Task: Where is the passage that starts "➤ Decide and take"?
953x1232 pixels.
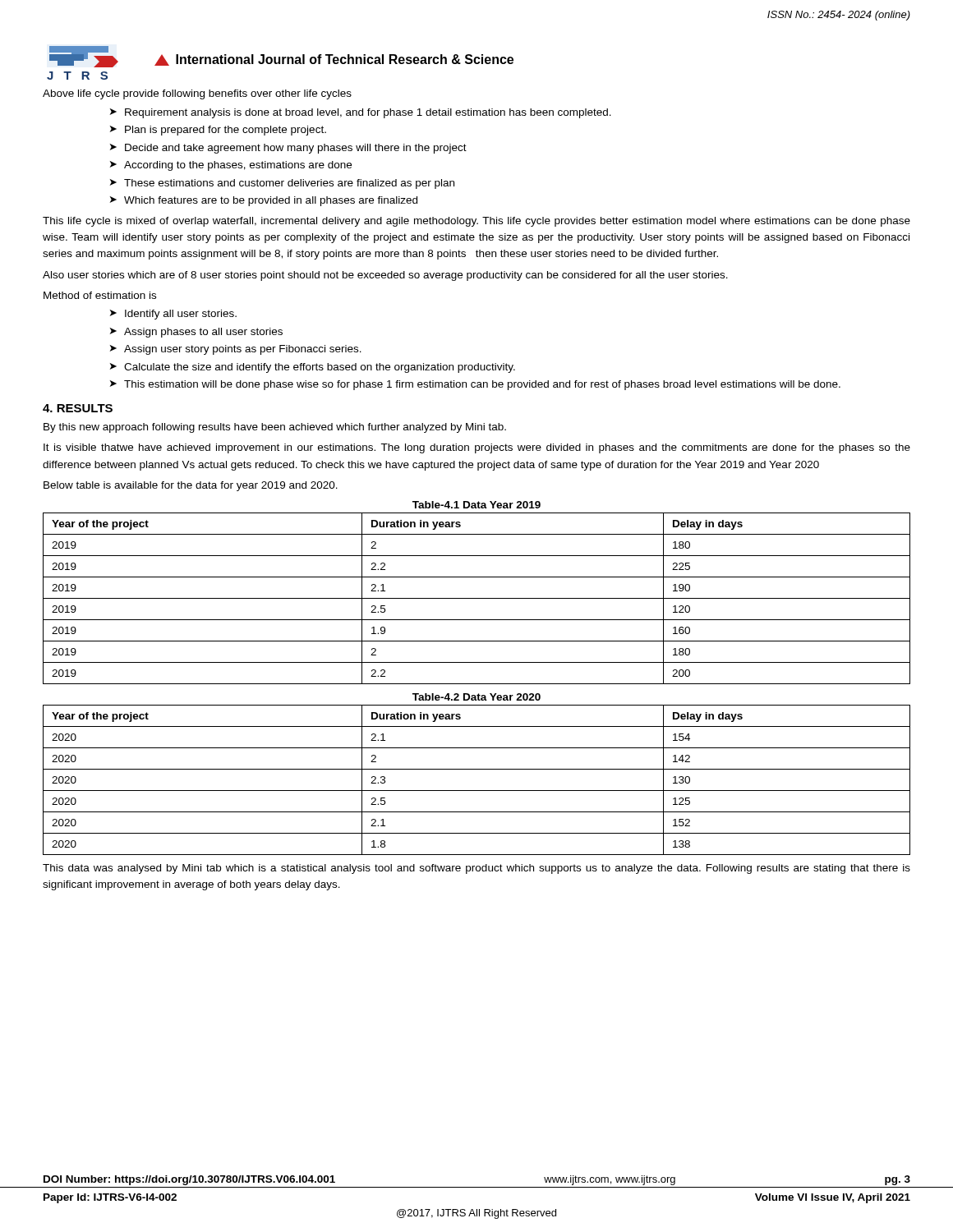Action: 287,147
